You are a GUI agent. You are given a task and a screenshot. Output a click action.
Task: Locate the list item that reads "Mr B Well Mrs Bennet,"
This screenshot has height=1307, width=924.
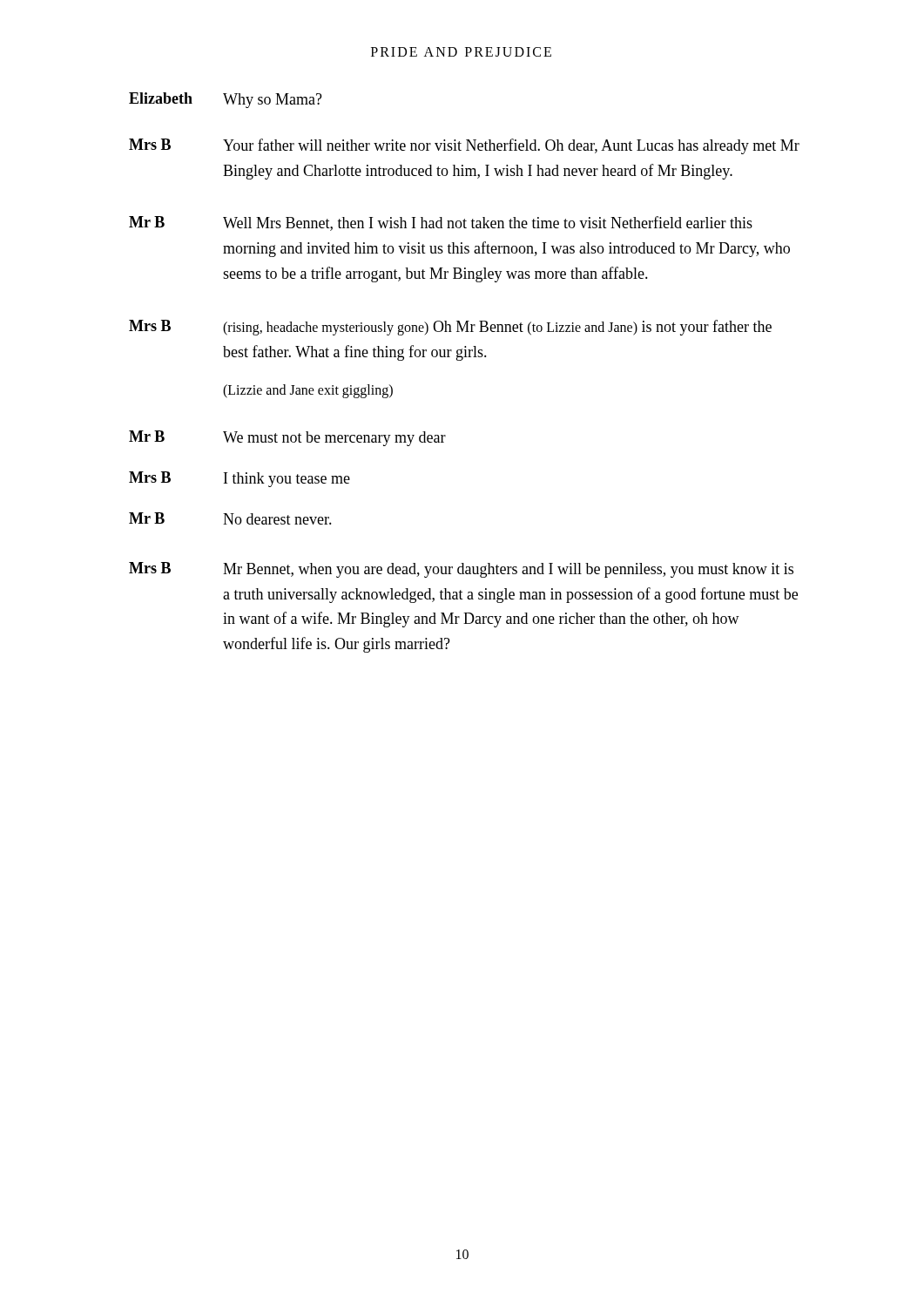[464, 249]
